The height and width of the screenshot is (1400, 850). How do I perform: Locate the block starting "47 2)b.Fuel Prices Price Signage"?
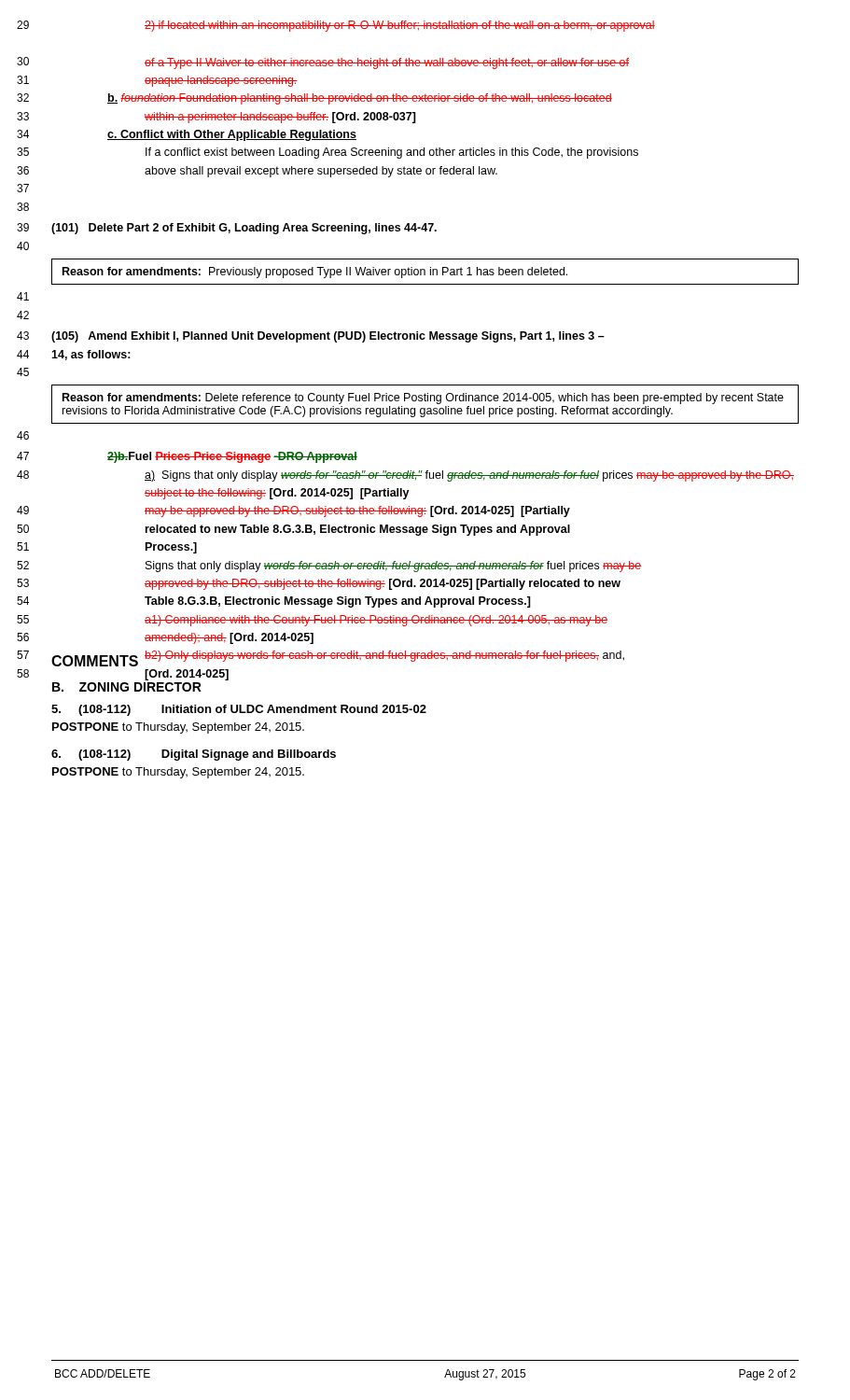coord(232,457)
